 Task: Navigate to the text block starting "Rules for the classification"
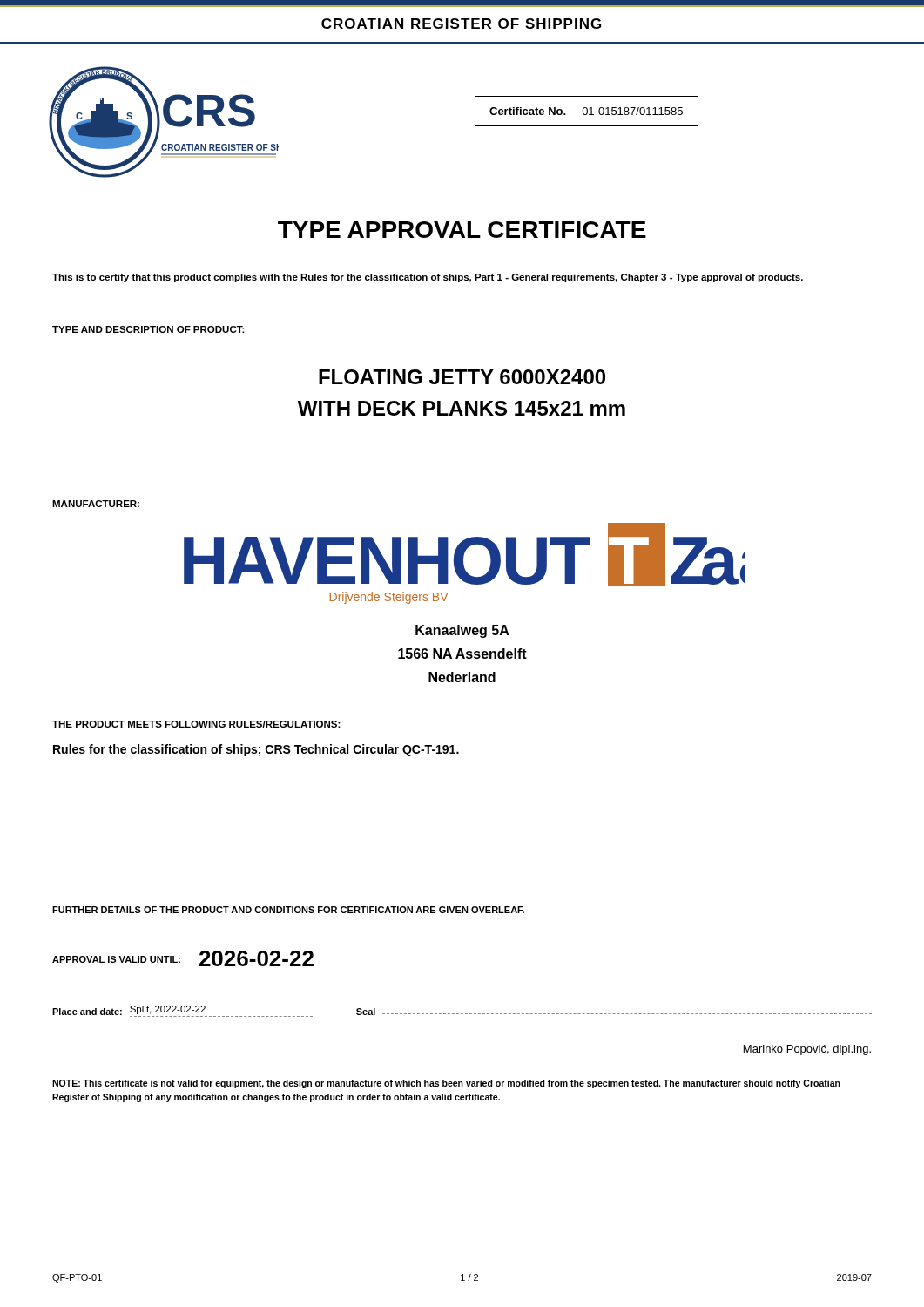[256, 749]
